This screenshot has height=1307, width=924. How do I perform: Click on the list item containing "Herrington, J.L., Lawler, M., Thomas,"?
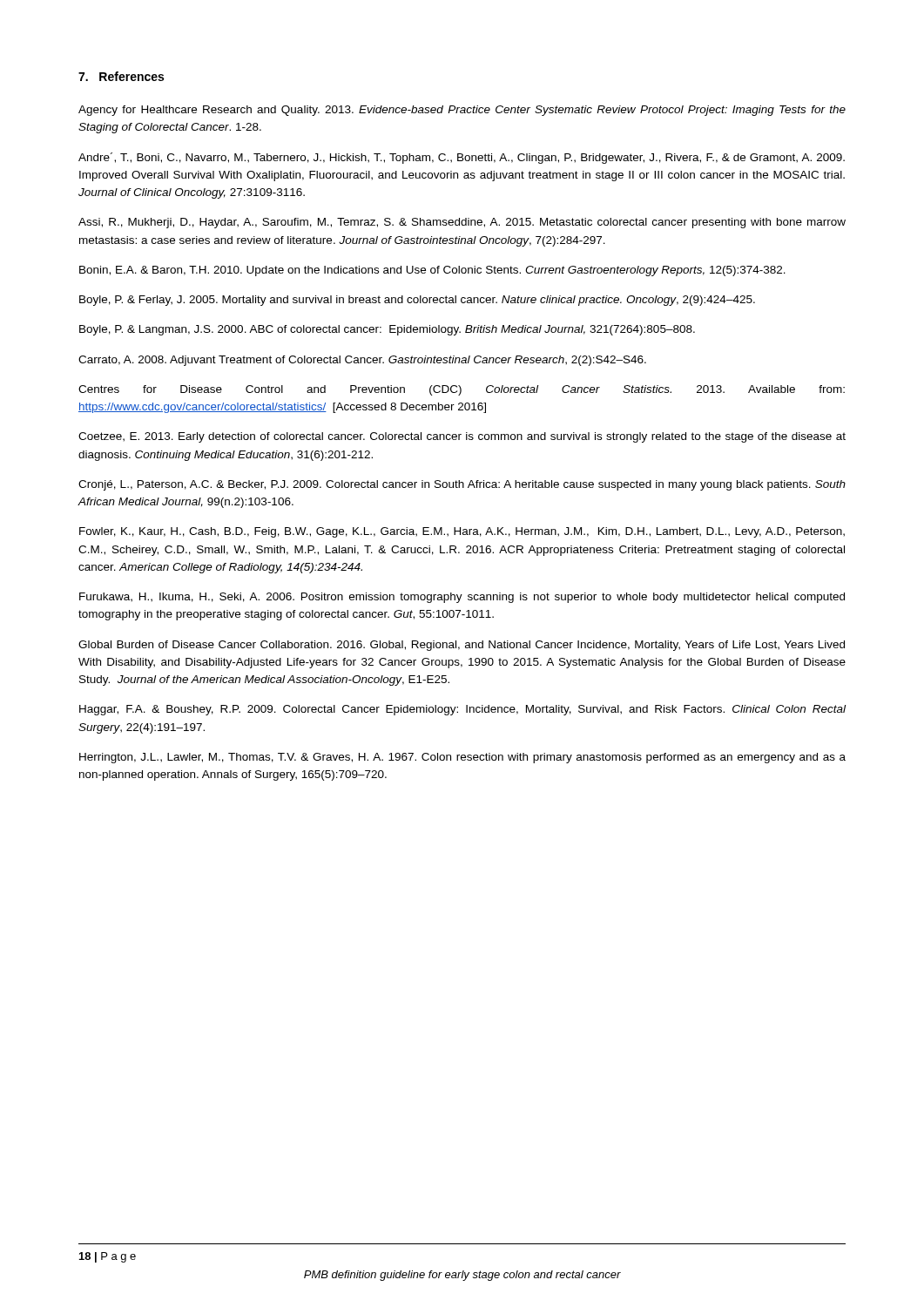pos(462,765)
